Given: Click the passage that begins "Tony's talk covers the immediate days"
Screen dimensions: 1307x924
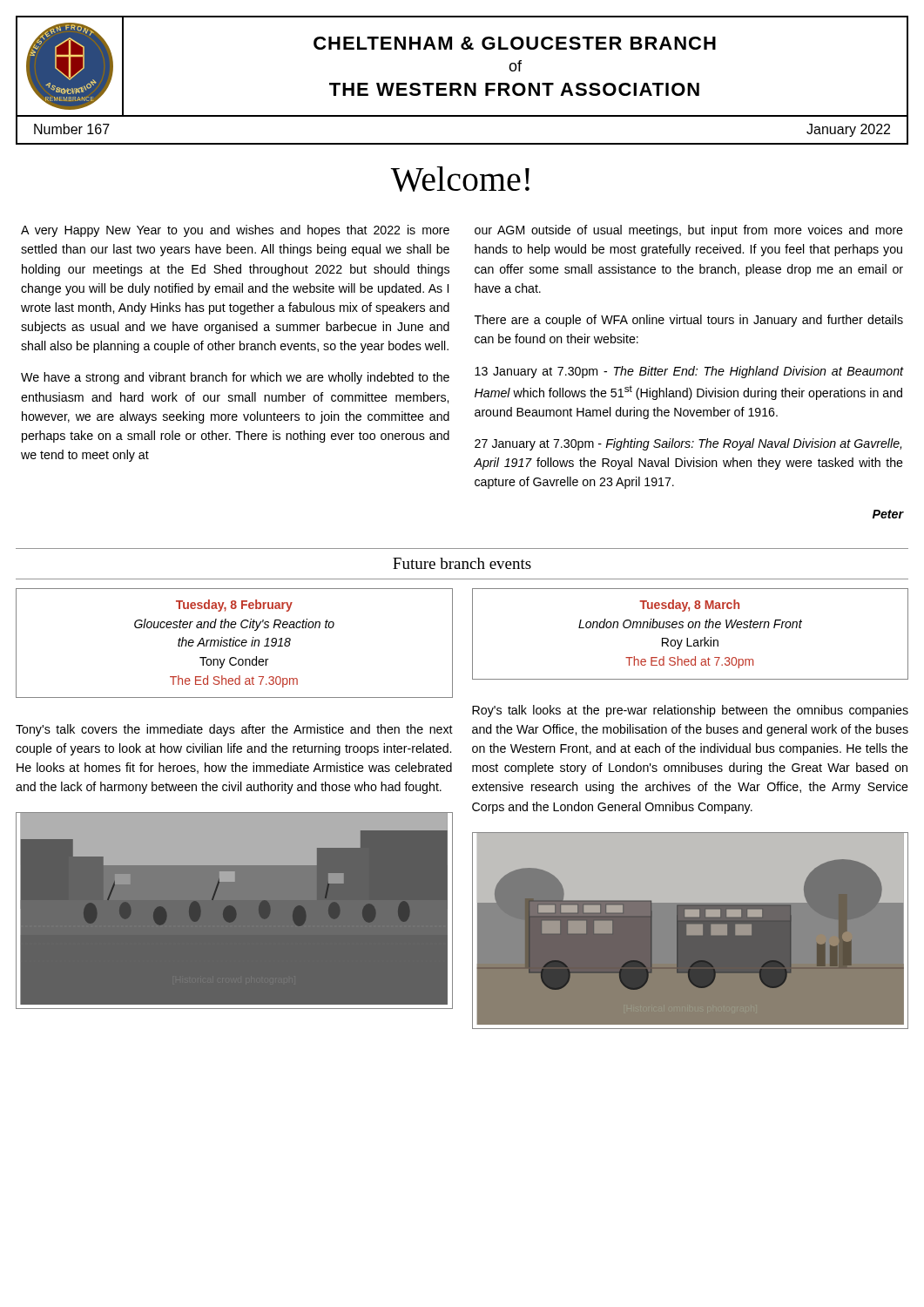Looking at the screenshot, I should [234, 758].
